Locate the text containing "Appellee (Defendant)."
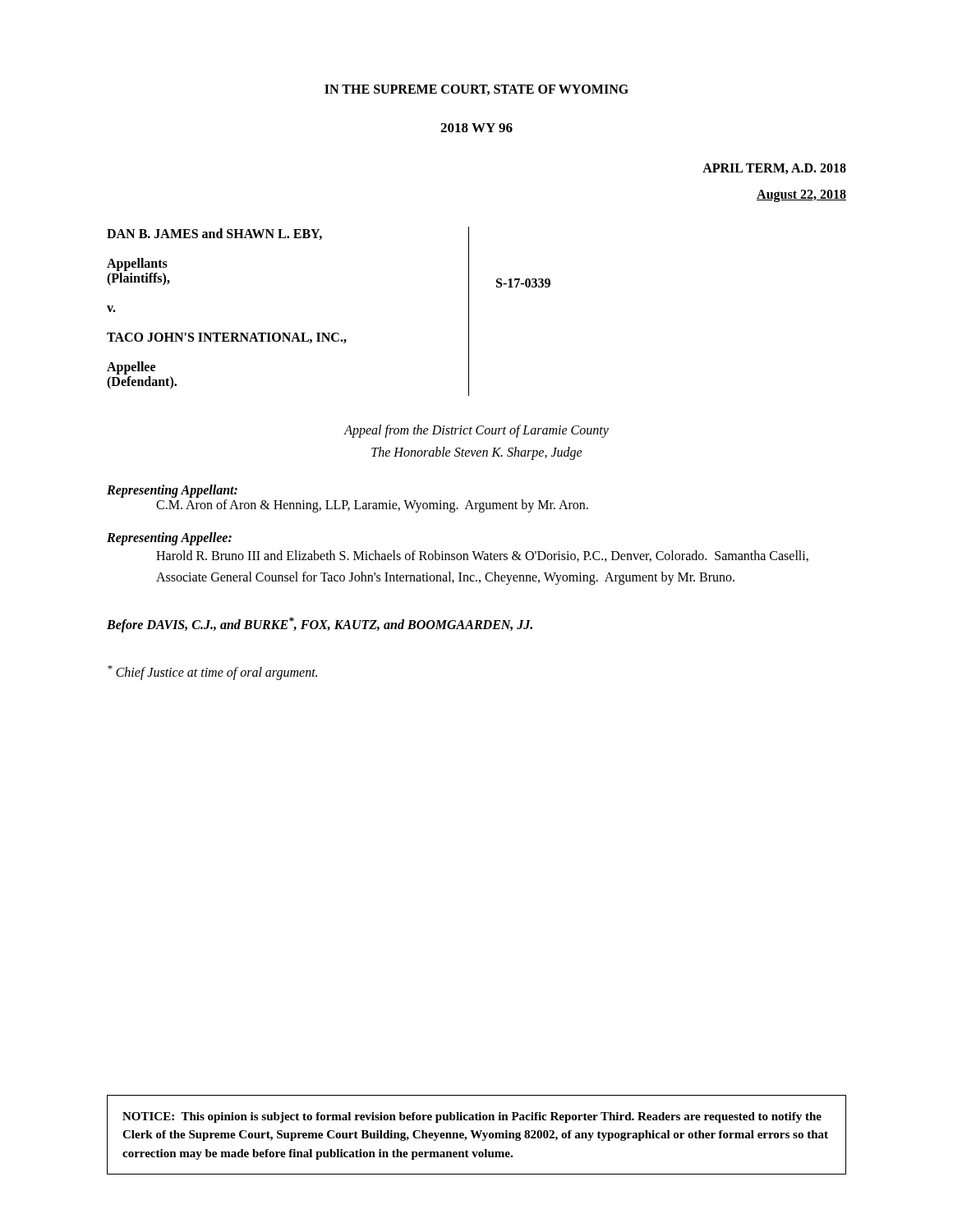Screen dimensions: 1232x953 (x=142, y=374)
